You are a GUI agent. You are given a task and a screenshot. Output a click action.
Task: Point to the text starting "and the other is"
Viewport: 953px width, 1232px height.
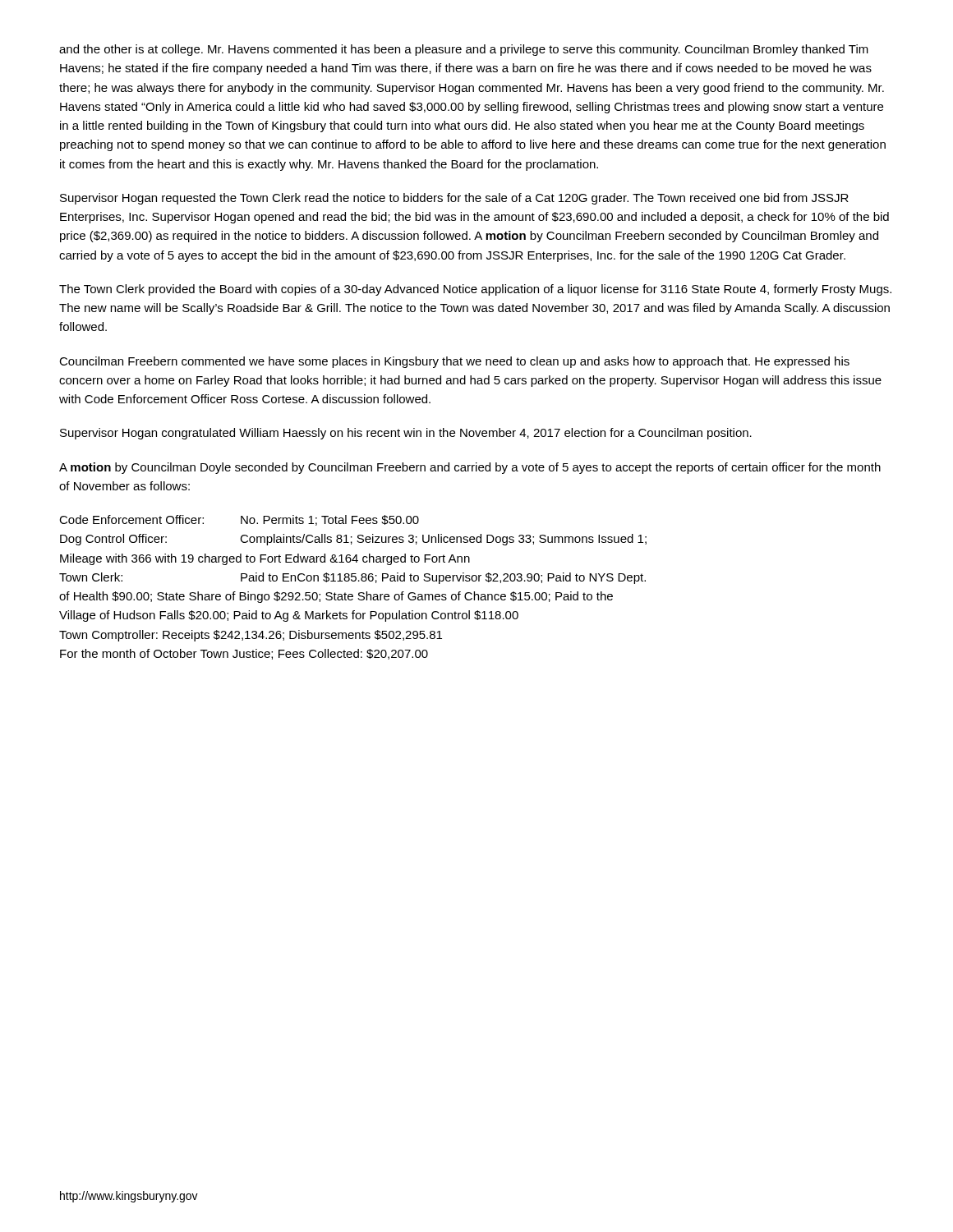(x=473, y=106)
